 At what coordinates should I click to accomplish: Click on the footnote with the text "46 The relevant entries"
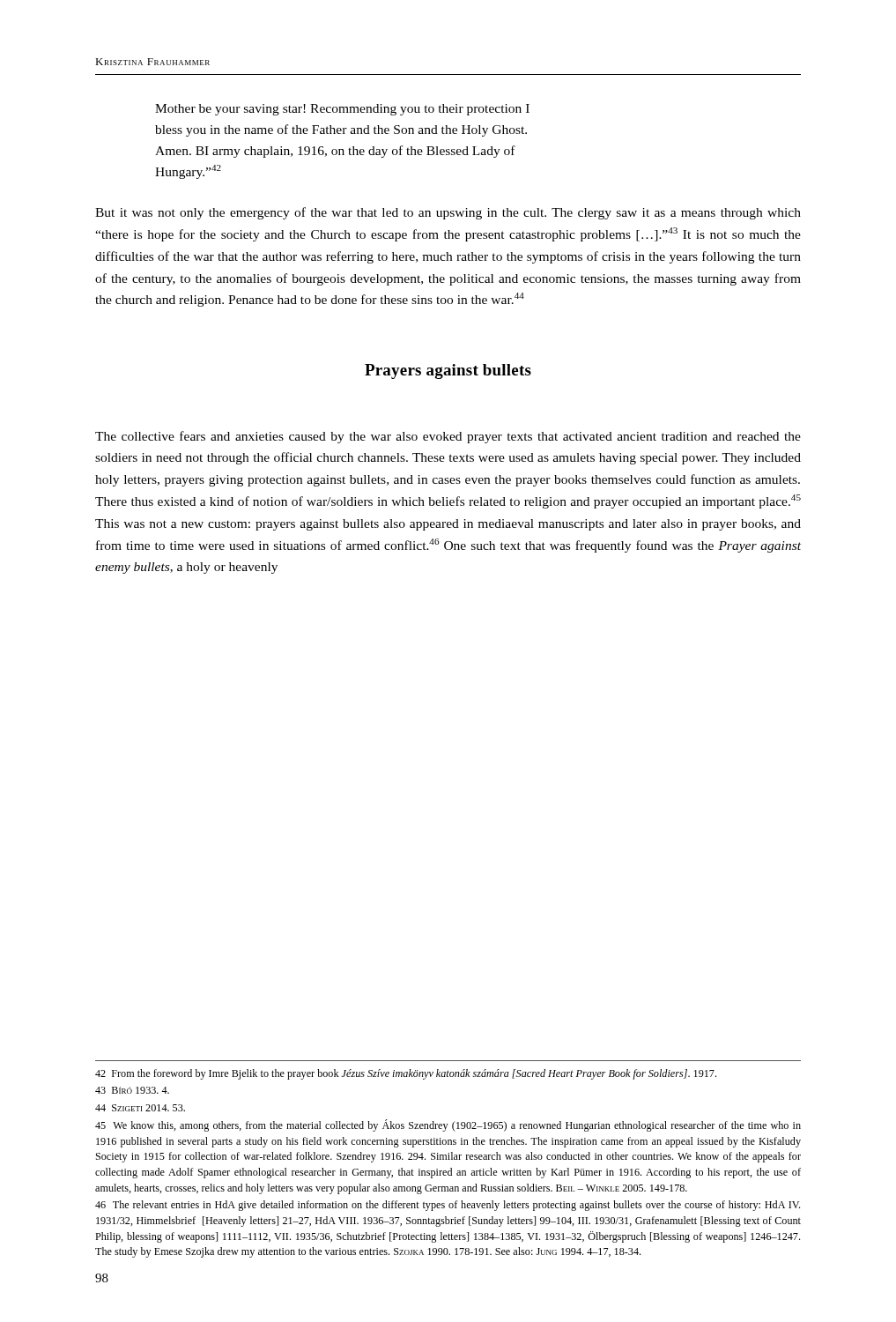click(448, 1228)
